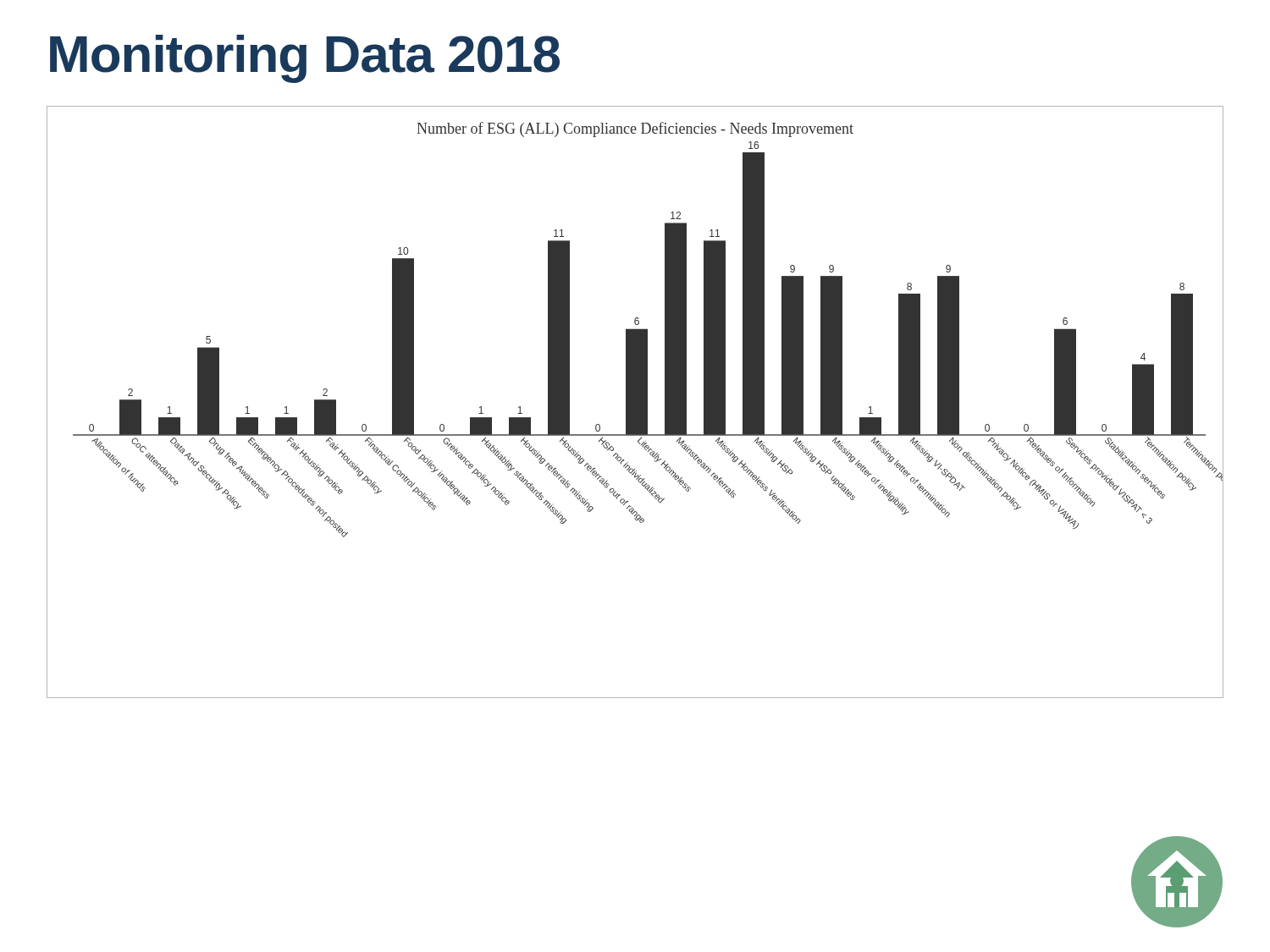Select the bar chart
1270x952 pixels.
pyautogui.click(x=635, y=402)
